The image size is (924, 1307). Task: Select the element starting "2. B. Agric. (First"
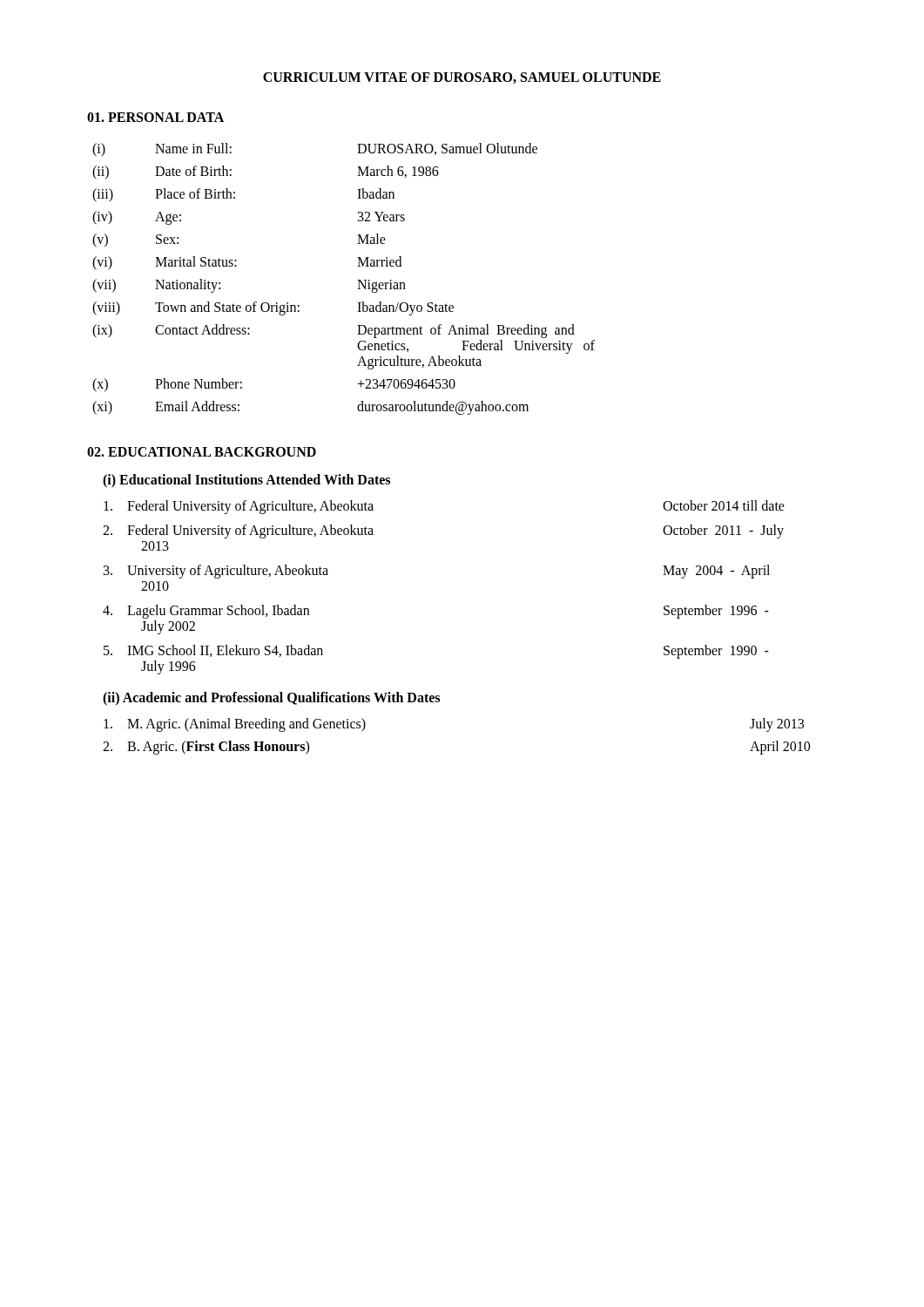(222, 749)
